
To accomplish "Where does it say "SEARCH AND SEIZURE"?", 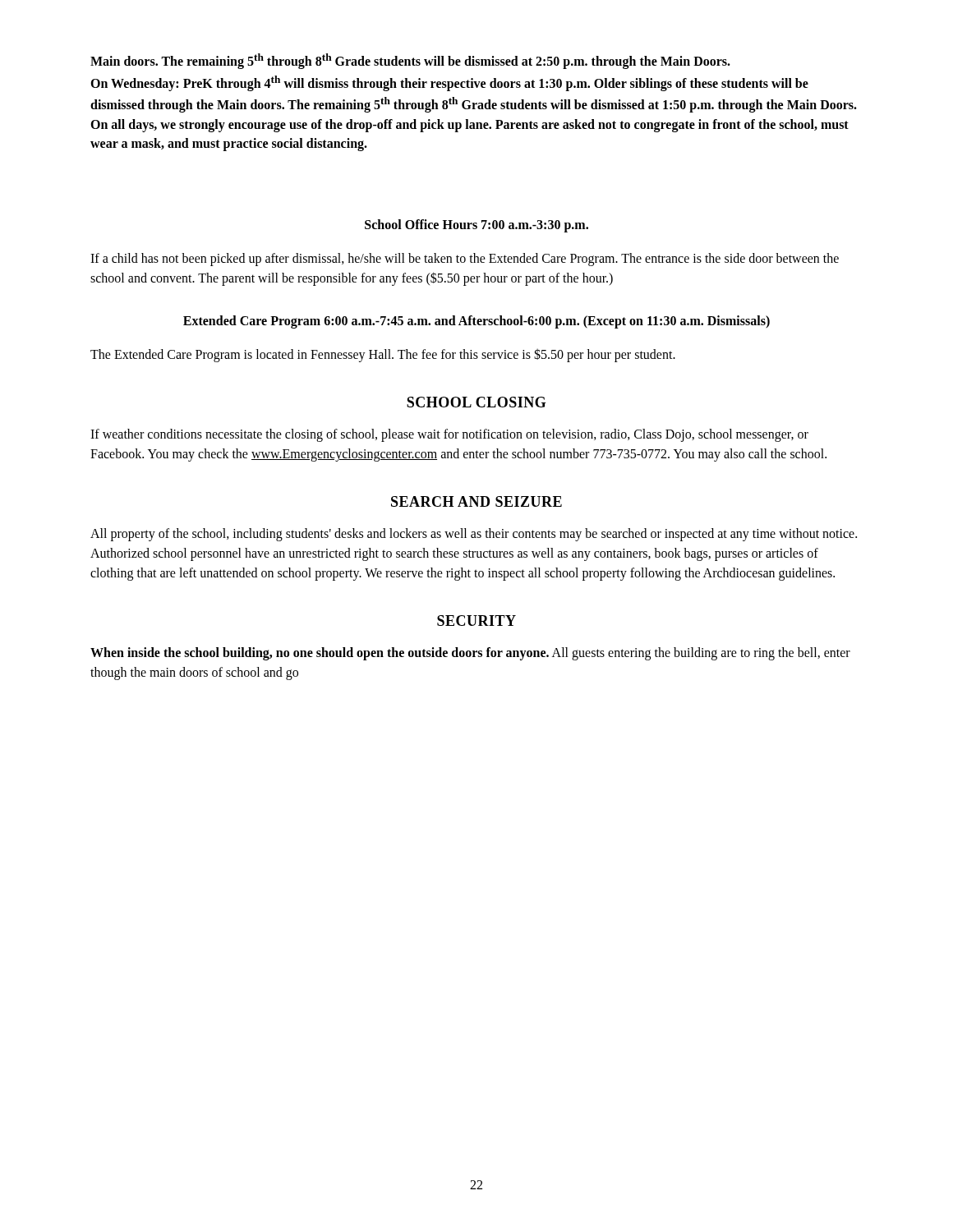I will coord(476,502).
